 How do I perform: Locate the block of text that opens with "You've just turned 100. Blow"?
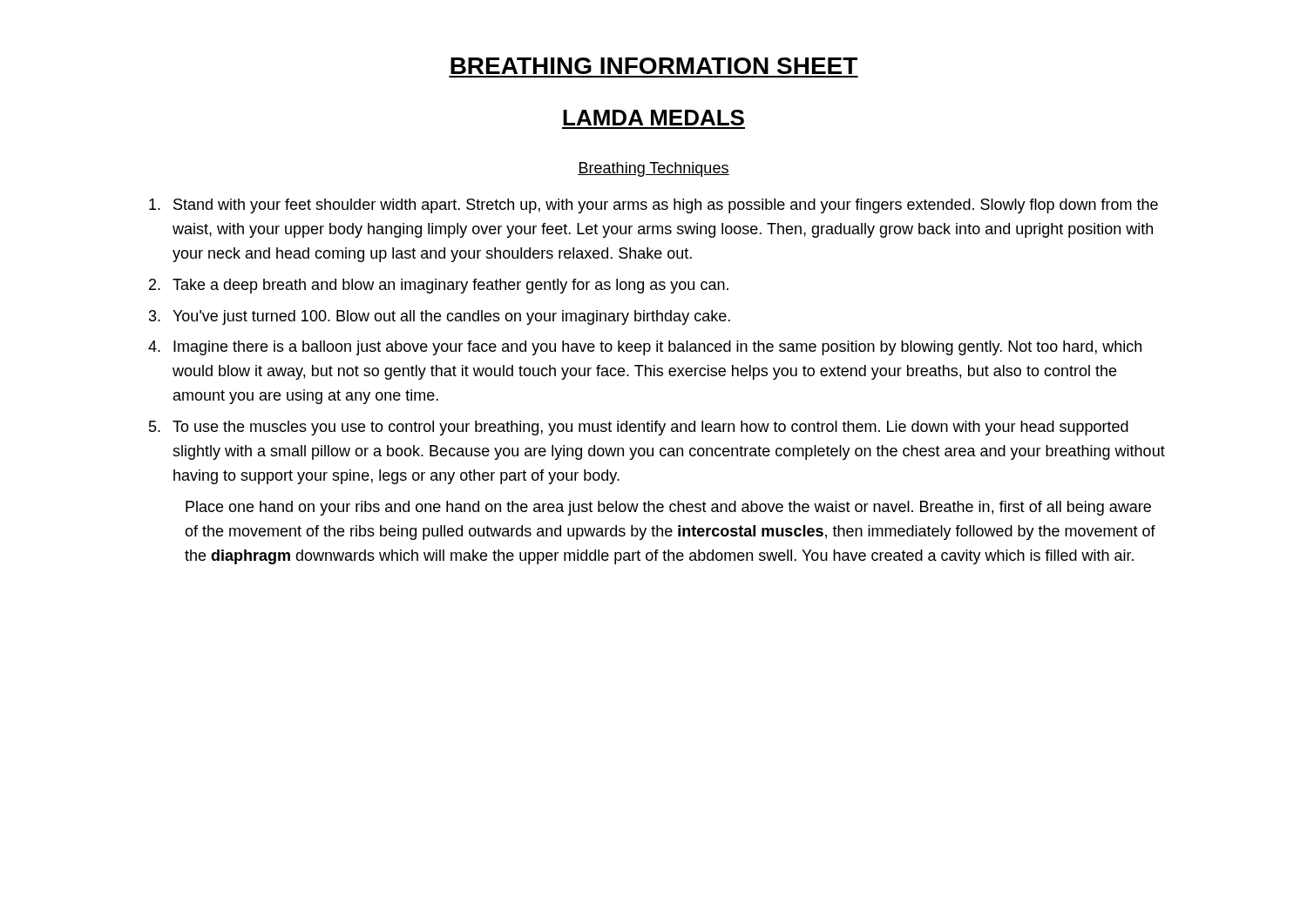tap(452, 316)
